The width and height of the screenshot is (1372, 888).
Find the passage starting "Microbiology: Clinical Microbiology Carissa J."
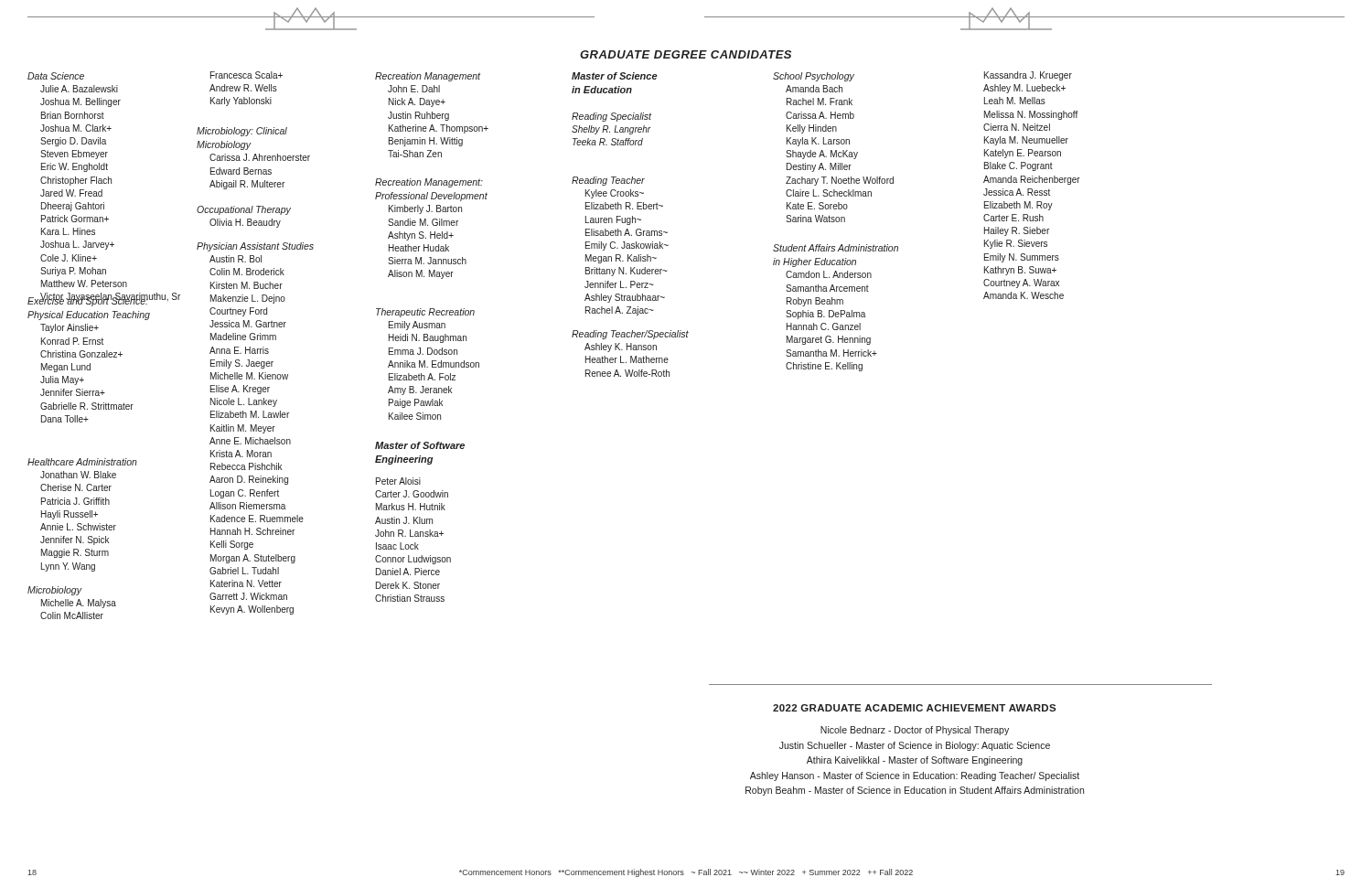coord(279,158)
